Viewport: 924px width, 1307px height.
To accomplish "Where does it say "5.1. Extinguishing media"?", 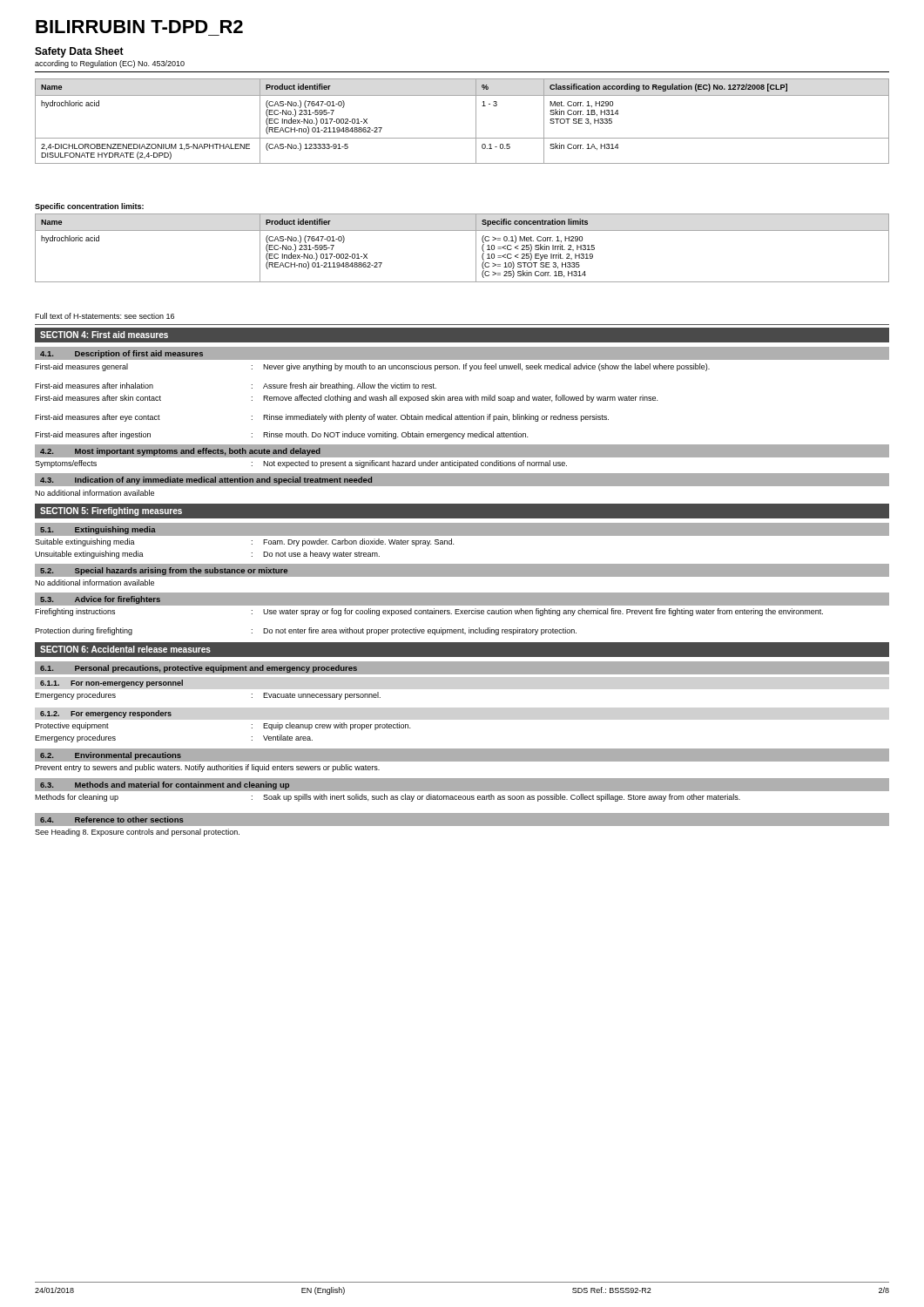I will [98, 529].
